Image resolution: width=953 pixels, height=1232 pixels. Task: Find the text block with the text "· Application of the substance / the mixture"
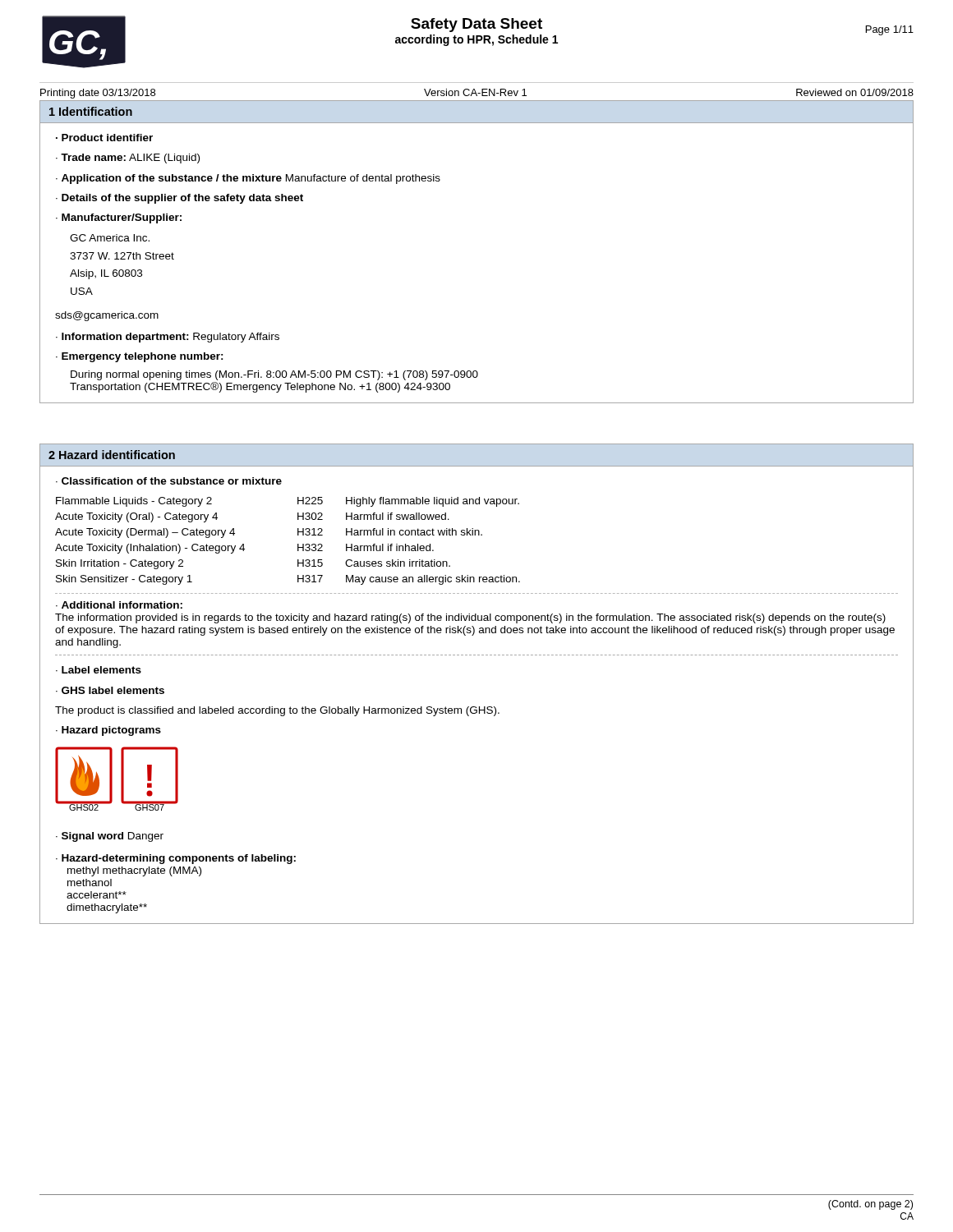point(248,177)
